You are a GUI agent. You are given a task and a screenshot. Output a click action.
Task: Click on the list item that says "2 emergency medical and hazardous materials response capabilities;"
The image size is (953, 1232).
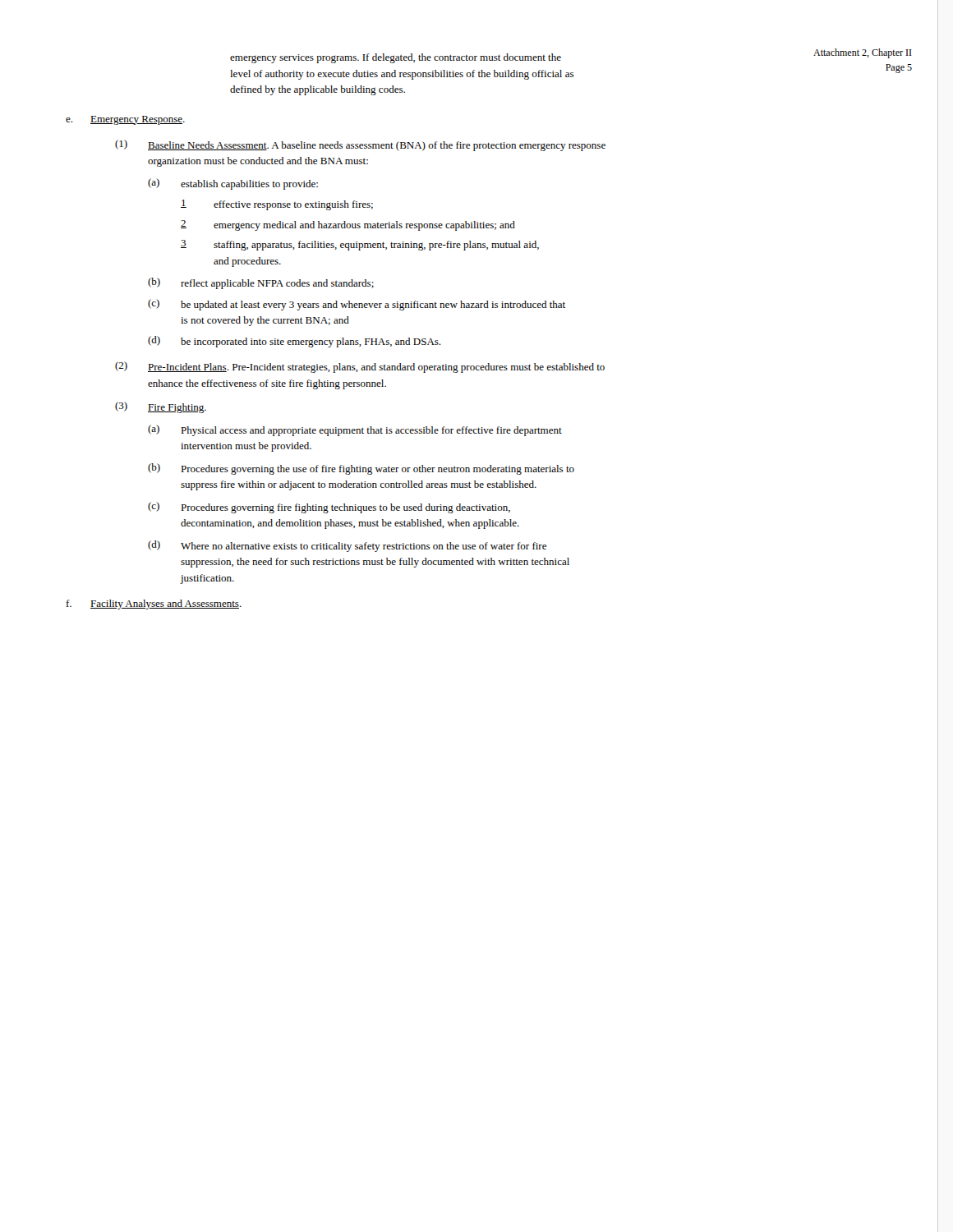pyautogui.click(x=366, y=224)
